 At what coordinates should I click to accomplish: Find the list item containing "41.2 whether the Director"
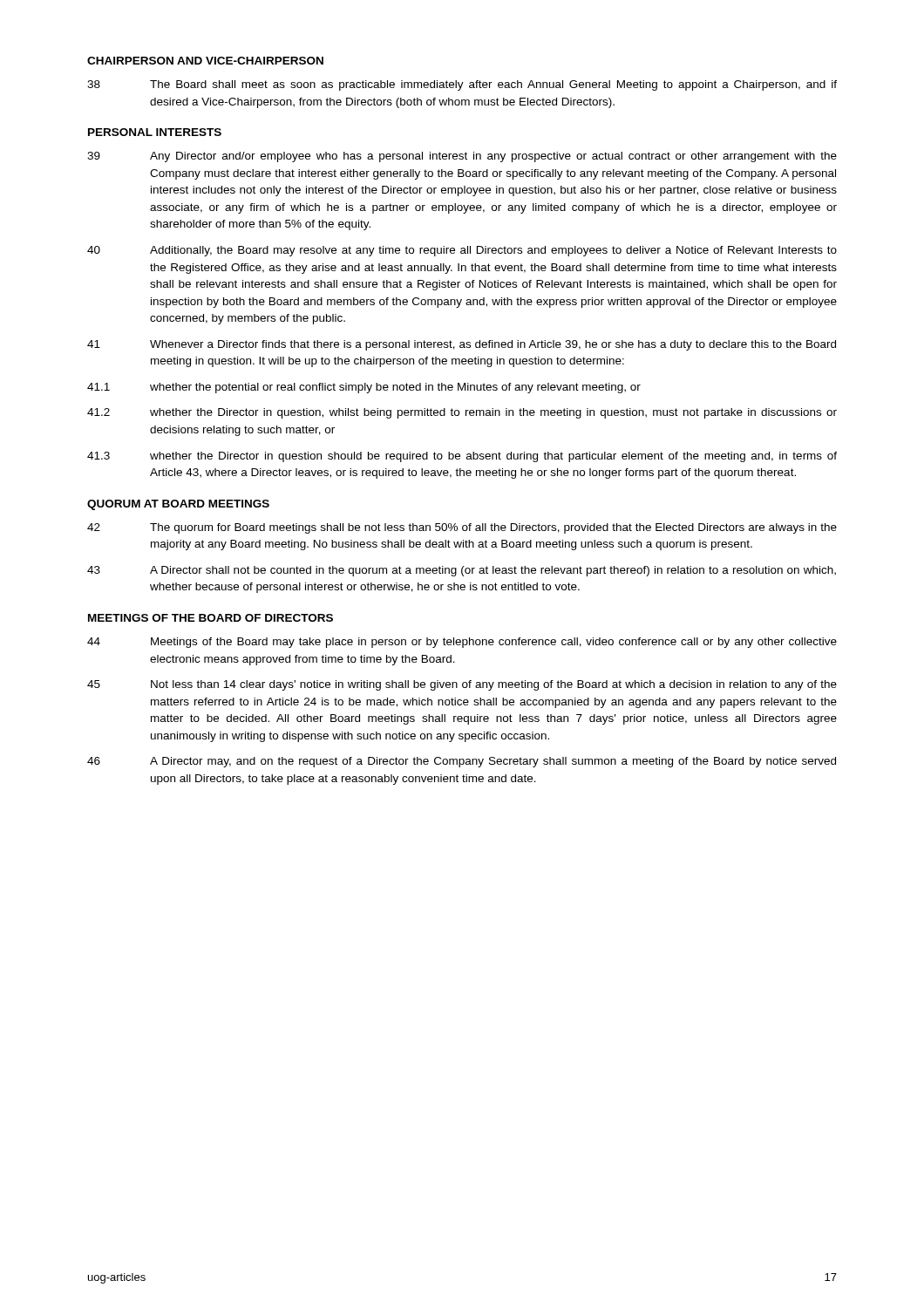coord(462,421)
